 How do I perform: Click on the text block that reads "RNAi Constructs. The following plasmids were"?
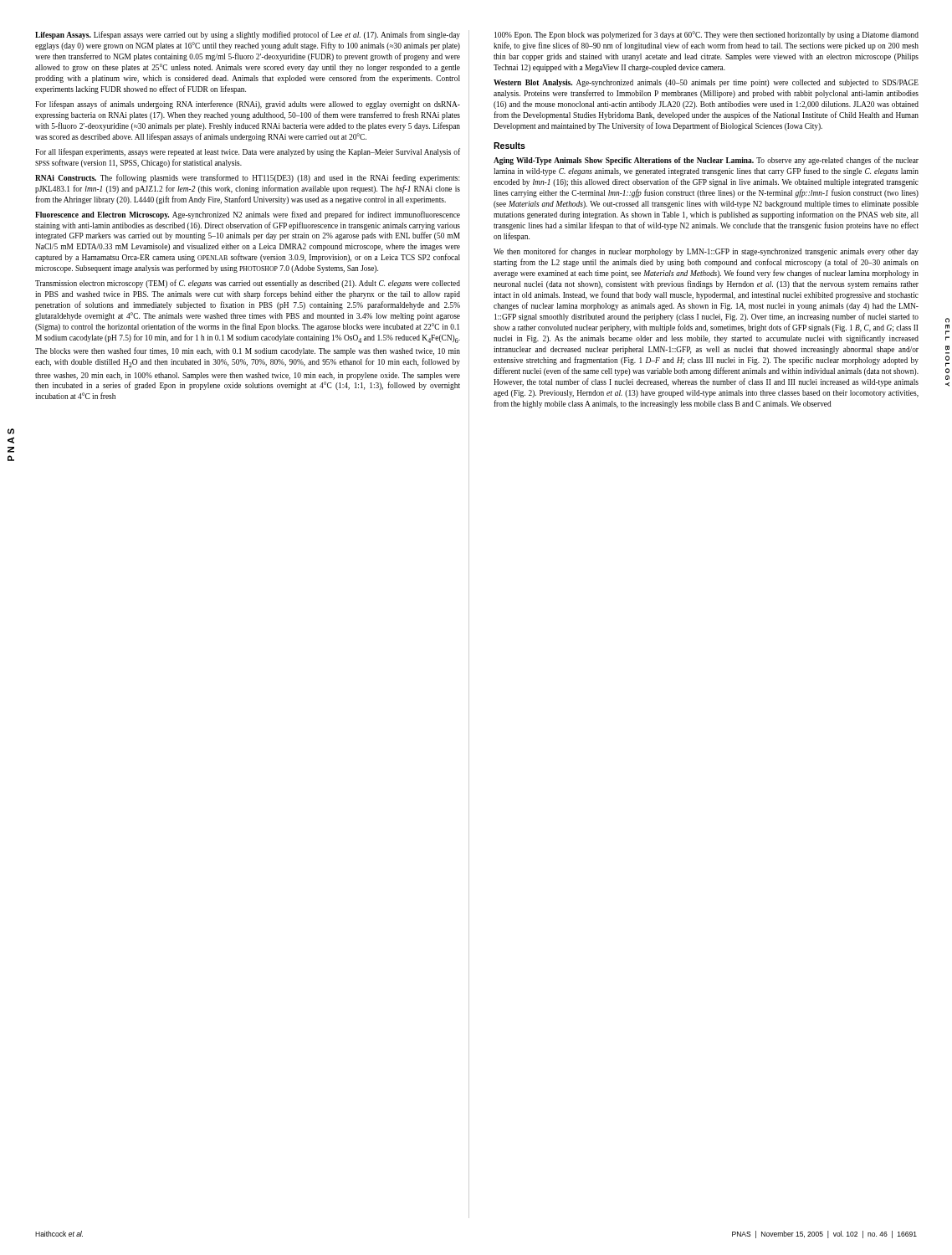pyautogui.click(x=248, y=189)
